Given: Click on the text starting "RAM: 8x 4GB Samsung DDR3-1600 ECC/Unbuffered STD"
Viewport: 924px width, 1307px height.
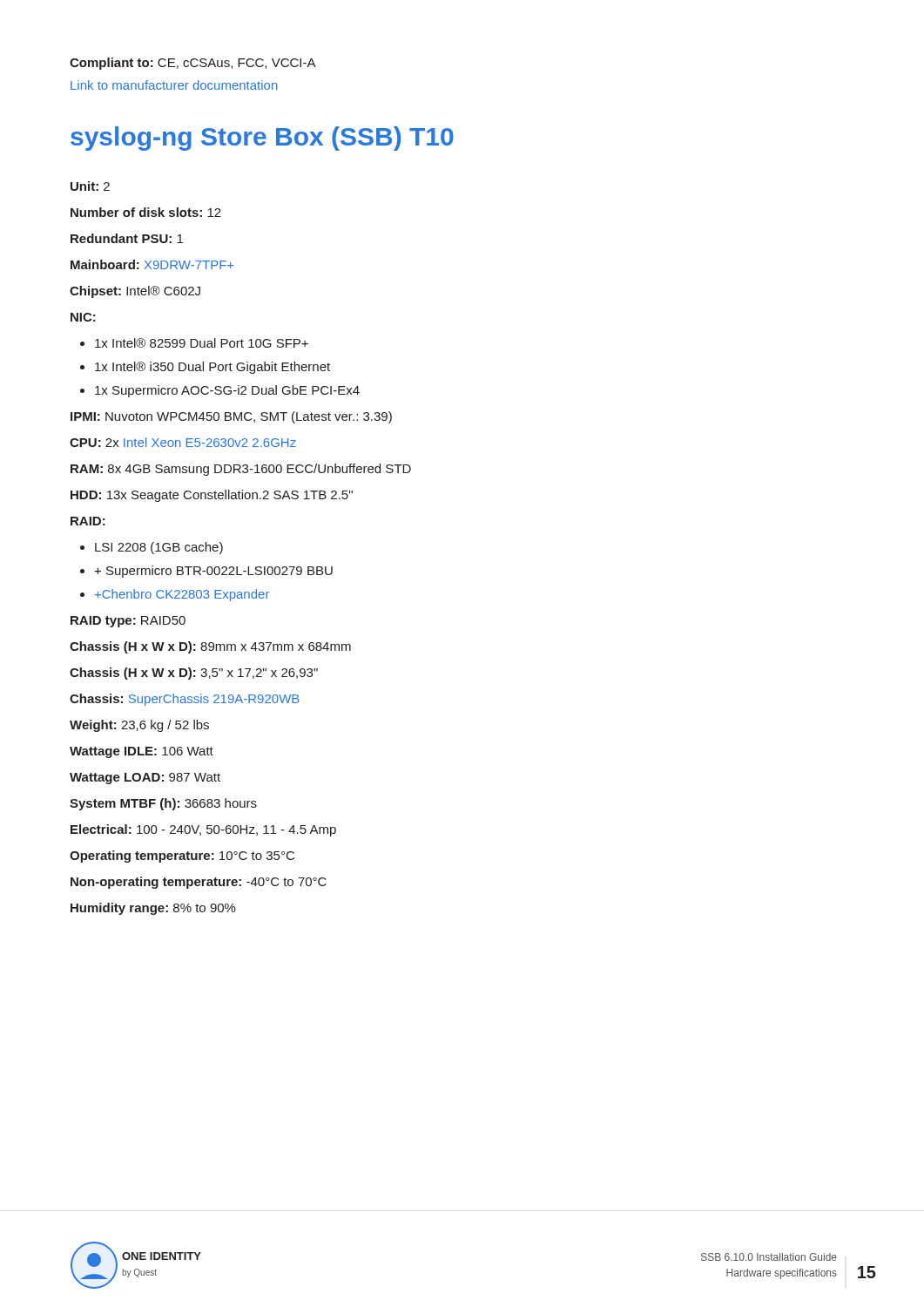Looking at the screenshot, I should (x=241, y=468).
